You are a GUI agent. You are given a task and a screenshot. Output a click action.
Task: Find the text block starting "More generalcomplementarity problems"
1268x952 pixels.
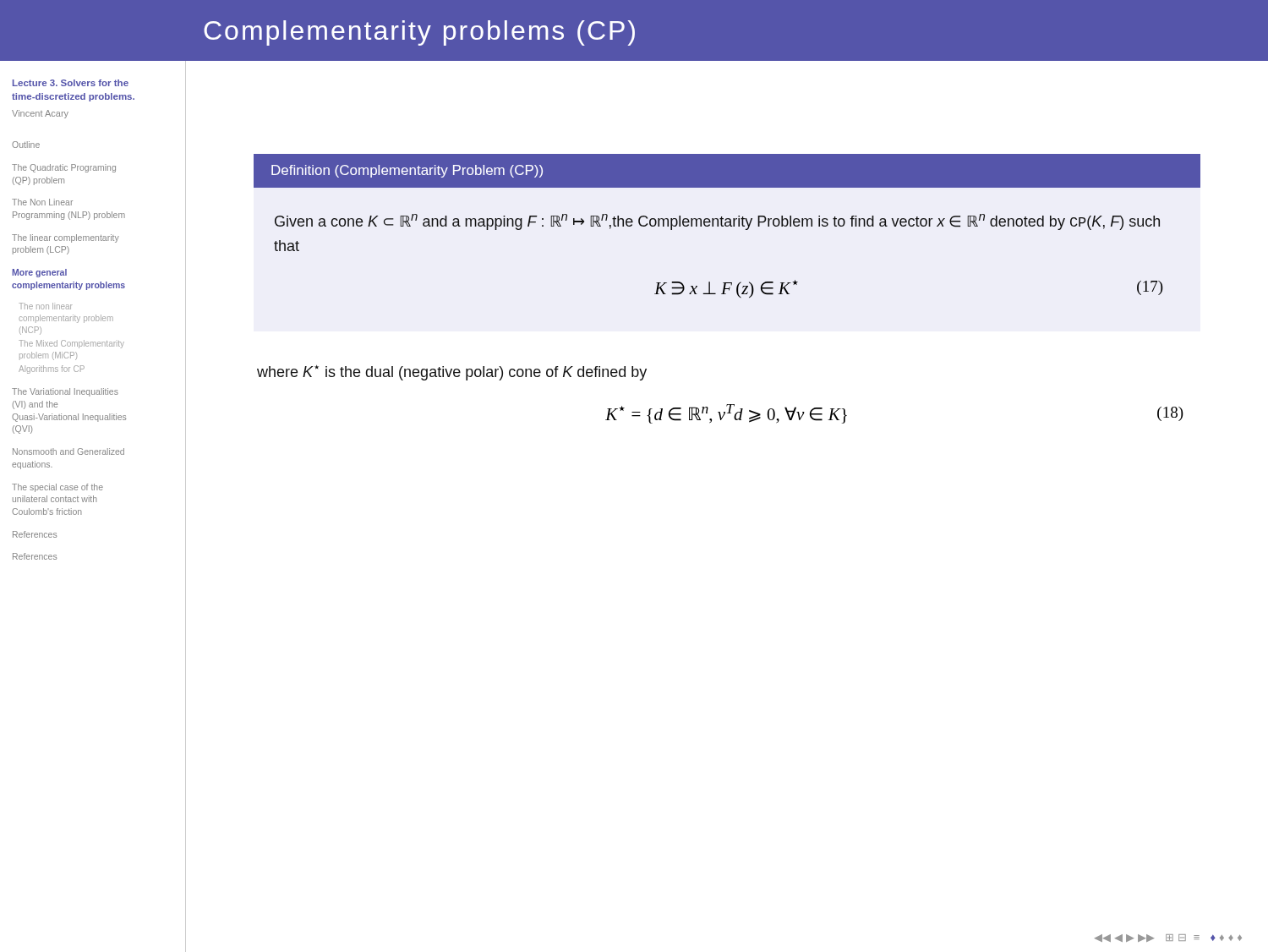pos(69,278)
